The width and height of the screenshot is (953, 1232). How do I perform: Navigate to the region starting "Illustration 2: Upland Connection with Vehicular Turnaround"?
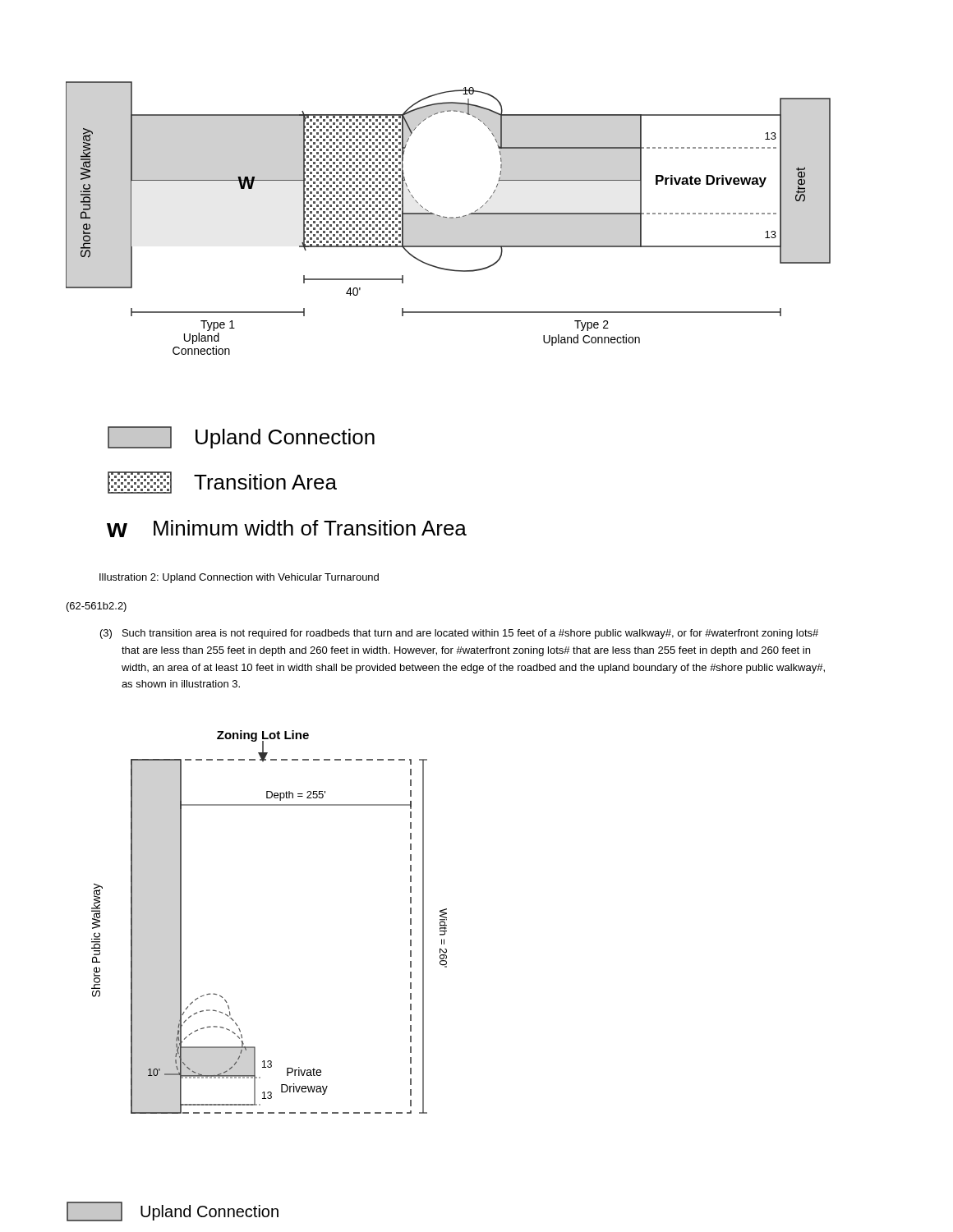click(x=239, y=577)
